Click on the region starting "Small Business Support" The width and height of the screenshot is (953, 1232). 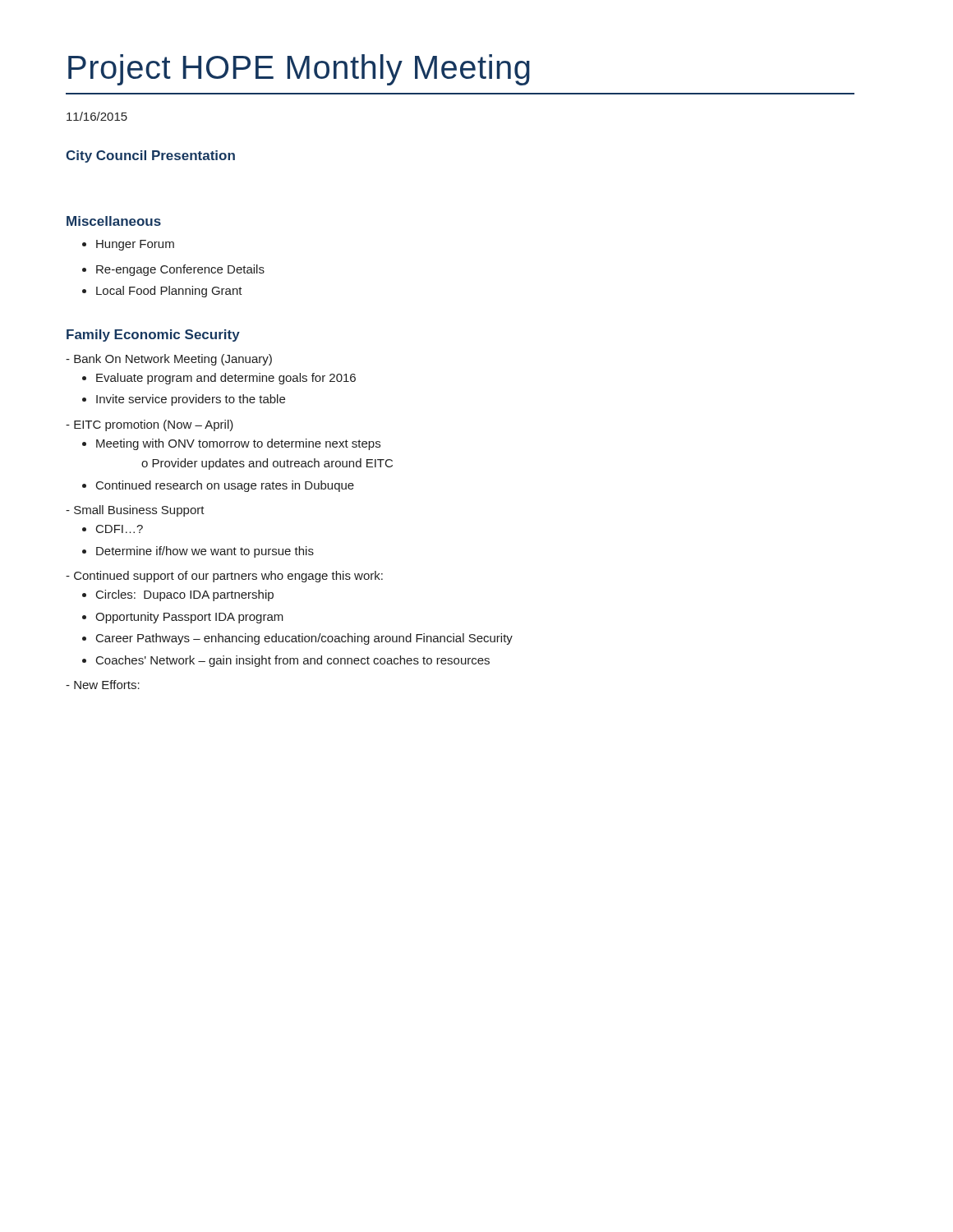[135, 510]
